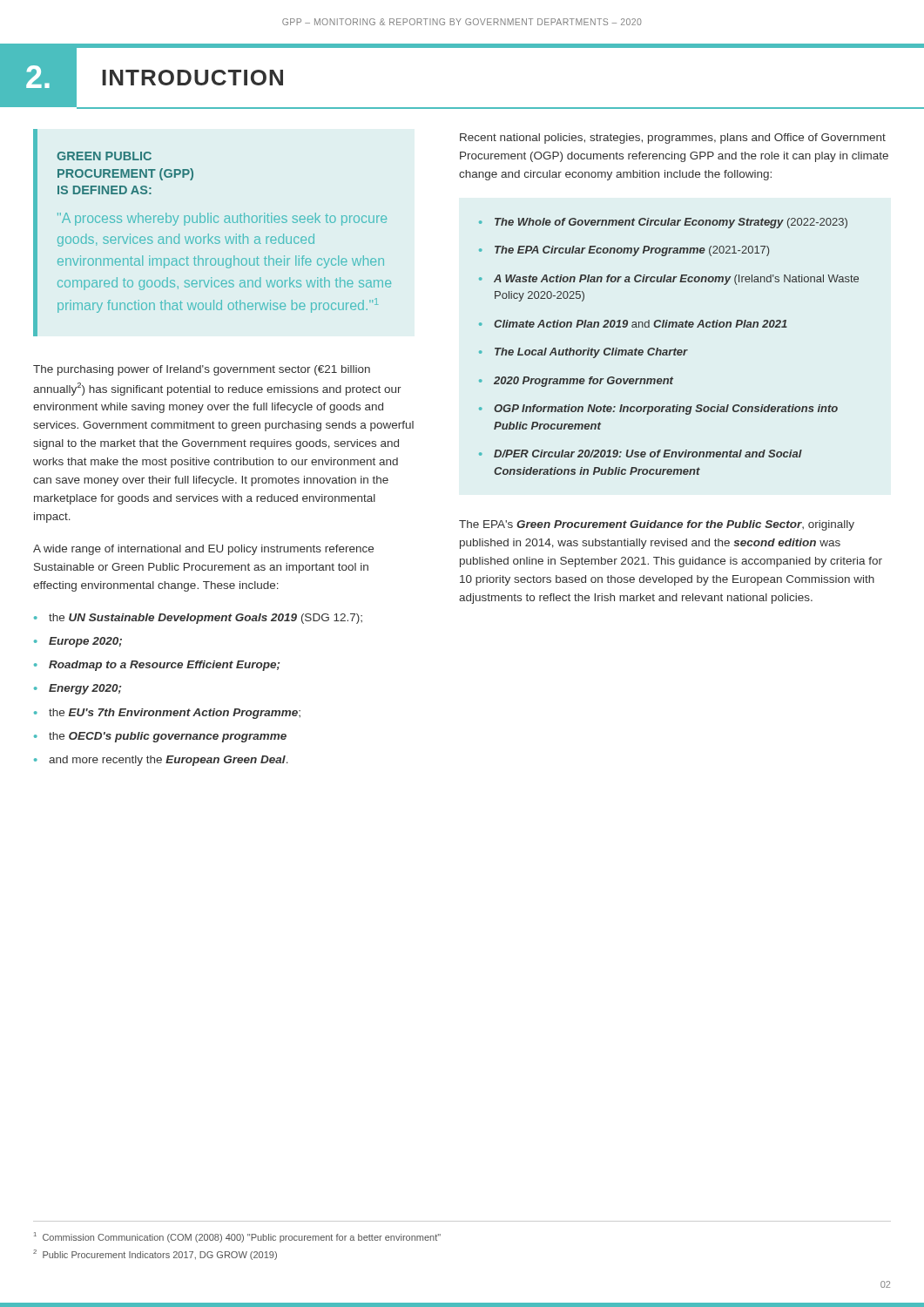This screenshot has height=1307, width=924.
Task: Select the passage starting "Recent national policies,"
Action: point(674,155)
